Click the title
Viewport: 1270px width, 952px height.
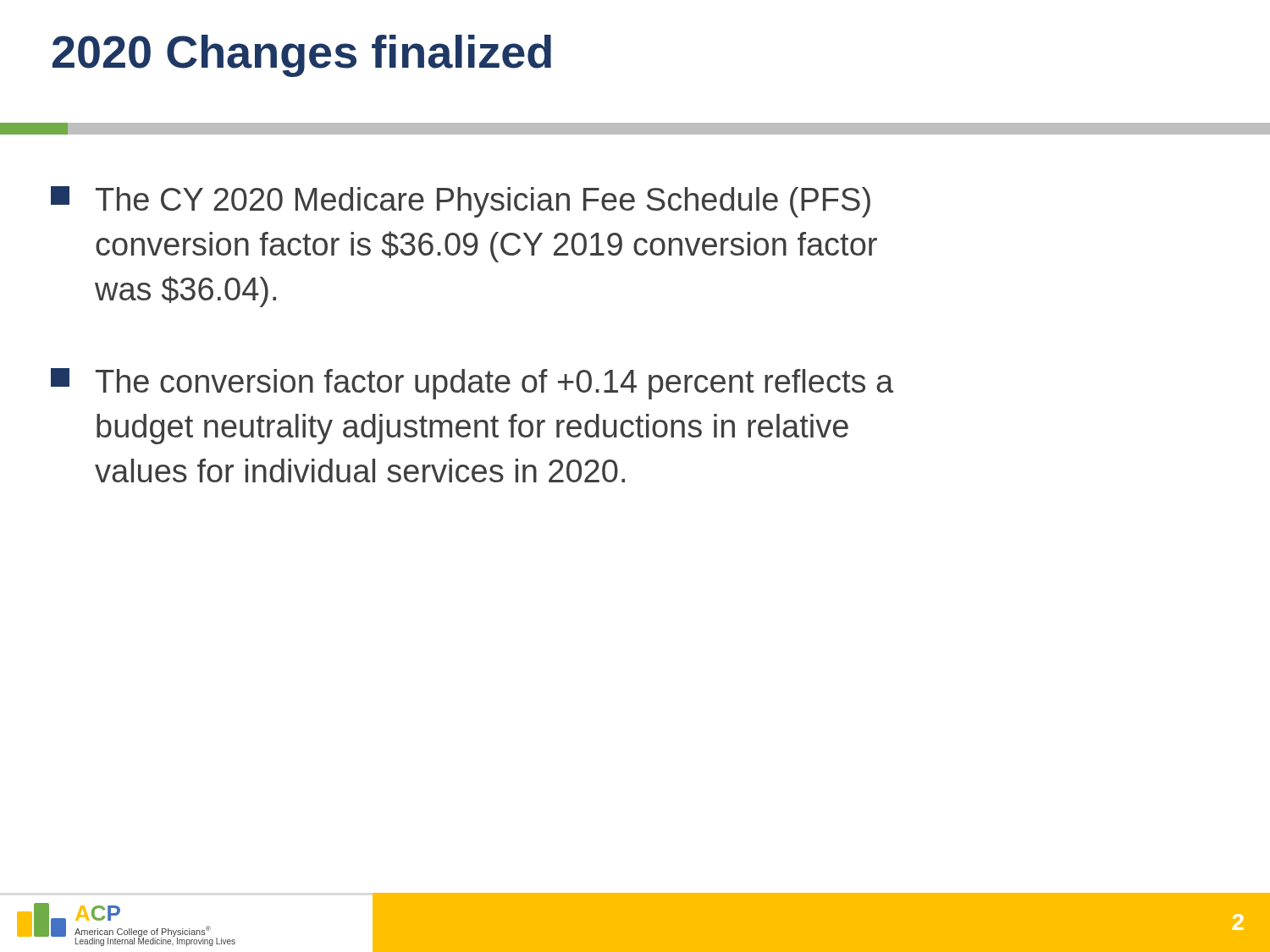point(302,52)
